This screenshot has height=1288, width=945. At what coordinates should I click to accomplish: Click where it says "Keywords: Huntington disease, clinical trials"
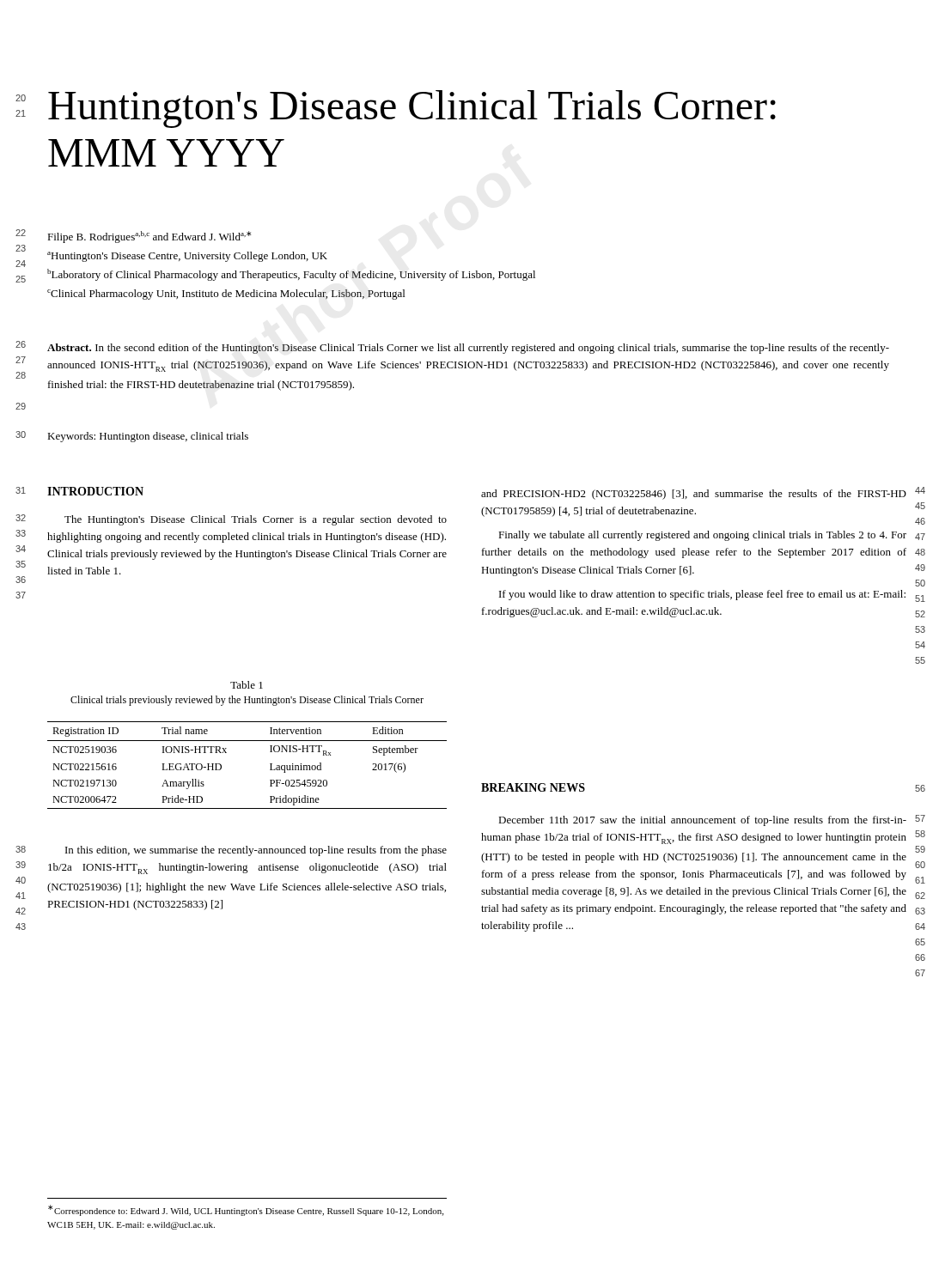148,436
